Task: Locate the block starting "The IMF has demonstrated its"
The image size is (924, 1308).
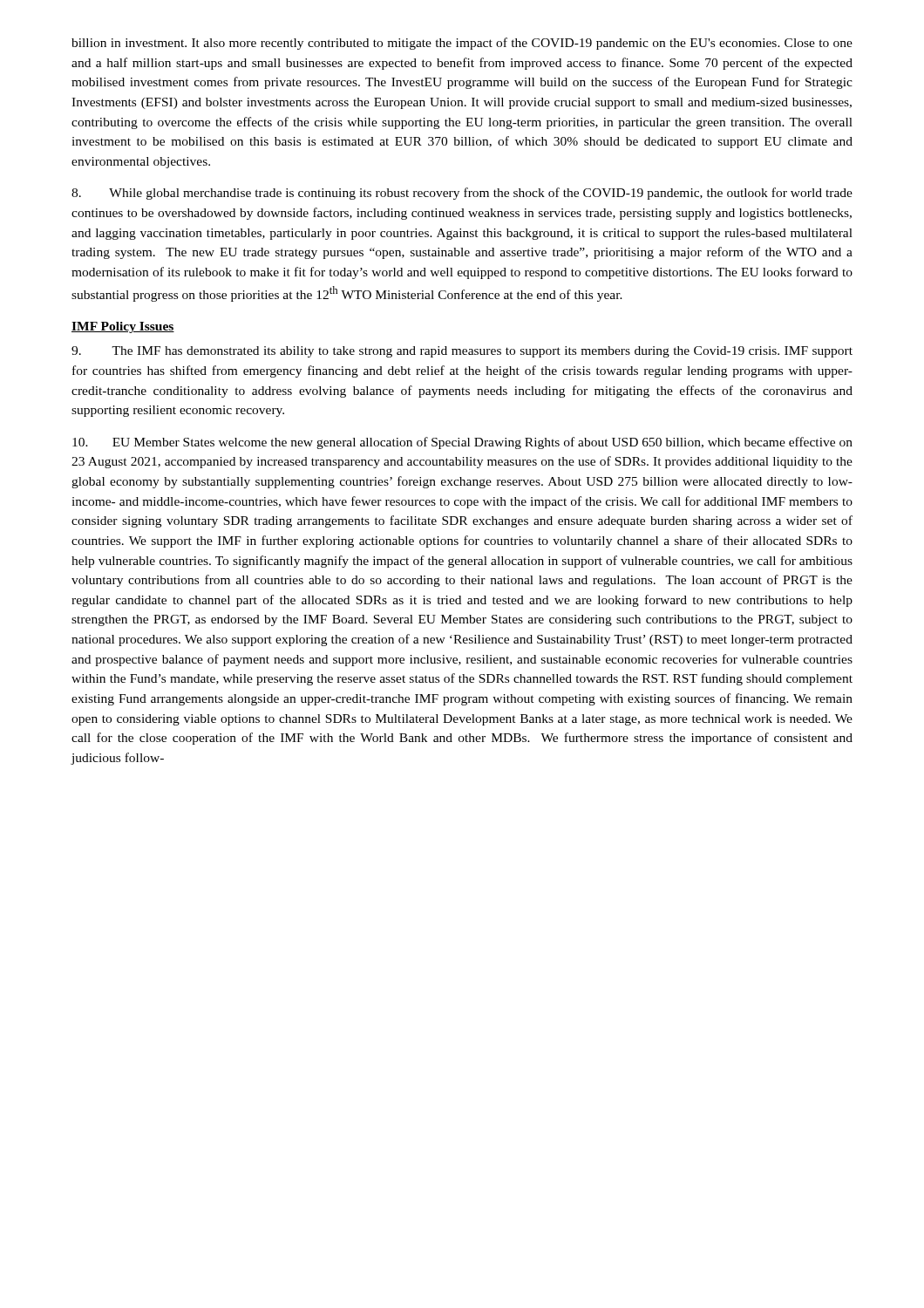Action: [x=462, y=380]
